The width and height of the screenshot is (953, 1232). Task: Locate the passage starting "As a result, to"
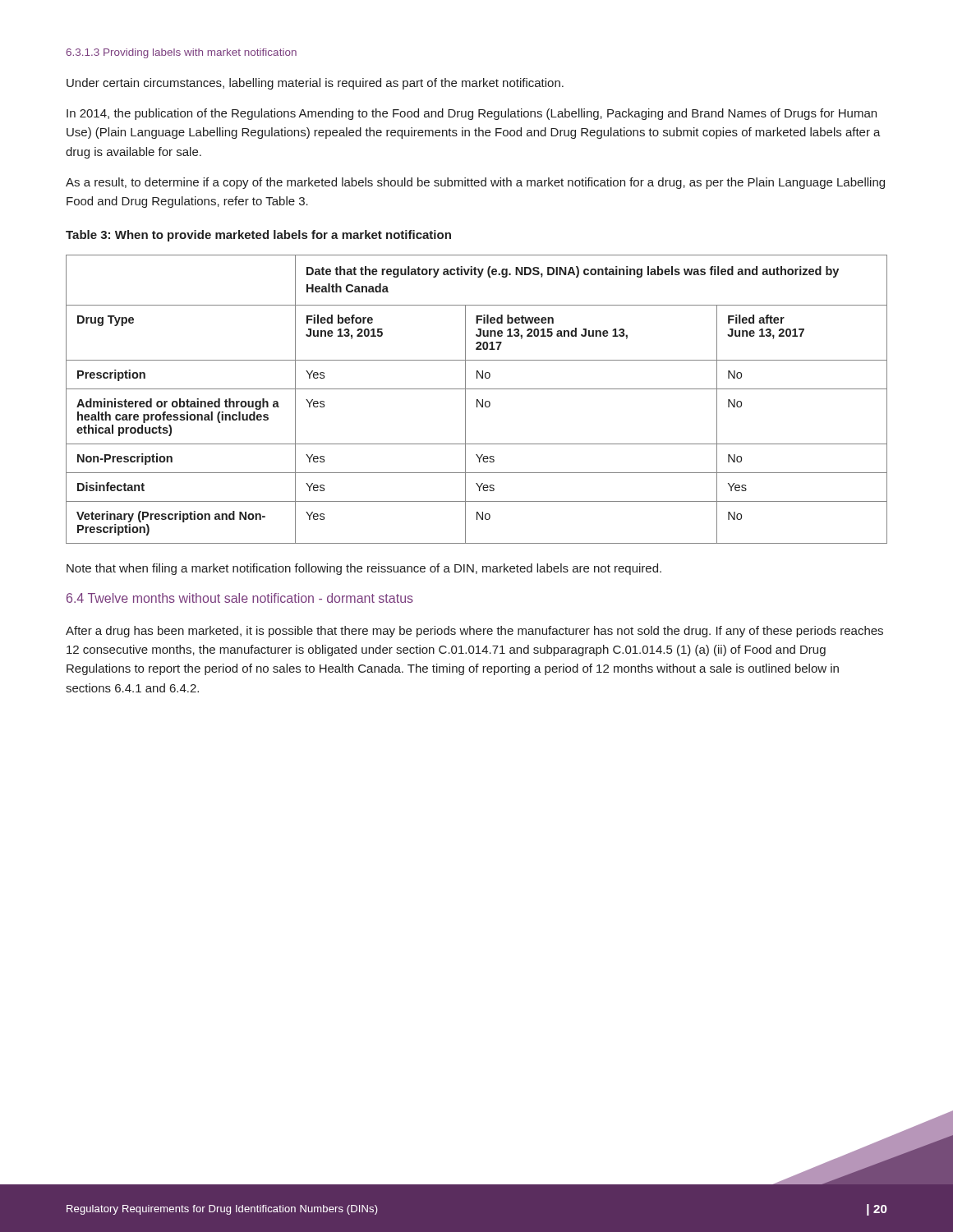tap(476, 191)
